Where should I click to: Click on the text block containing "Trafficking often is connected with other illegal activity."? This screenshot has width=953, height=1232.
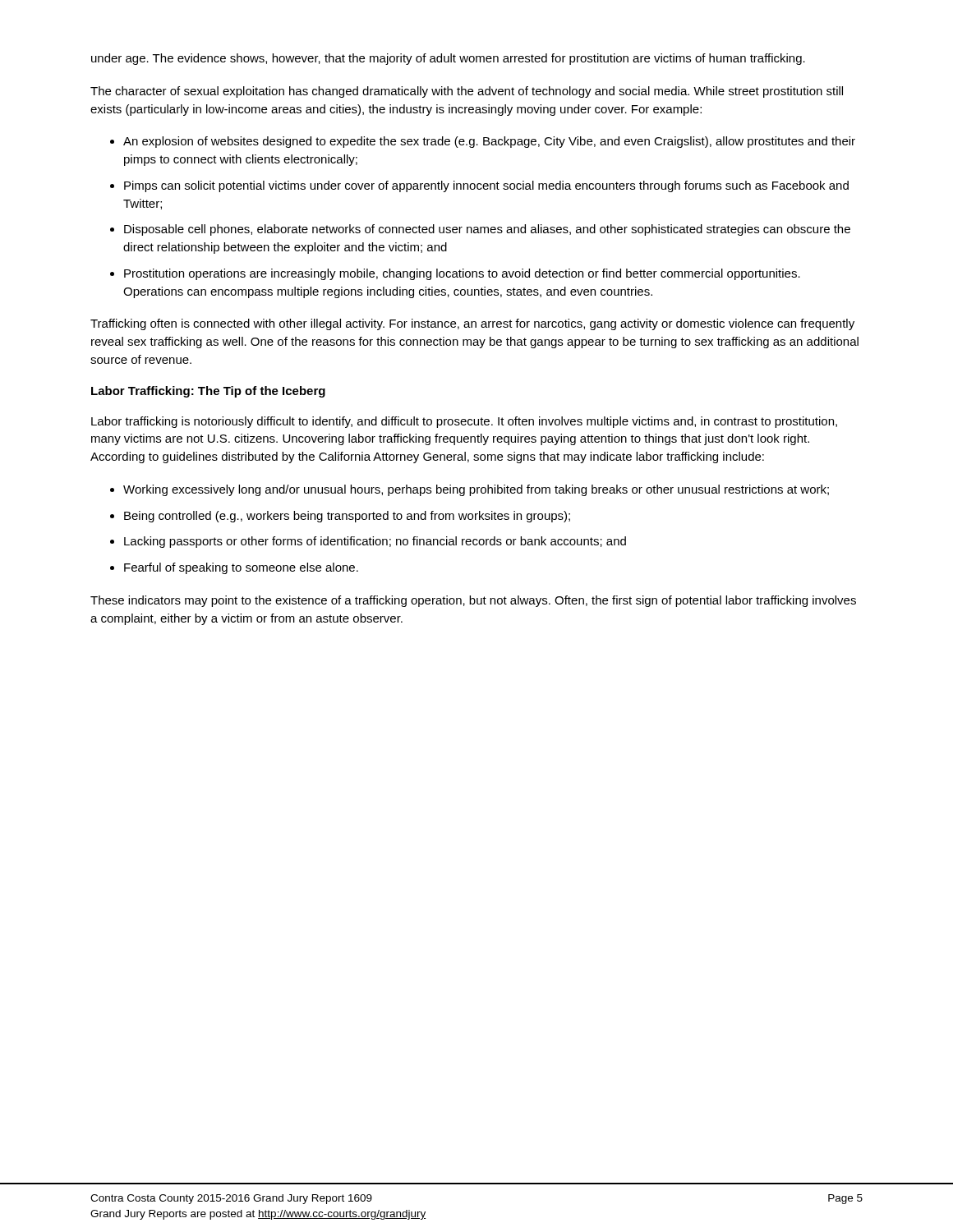[x=475, y=341]
